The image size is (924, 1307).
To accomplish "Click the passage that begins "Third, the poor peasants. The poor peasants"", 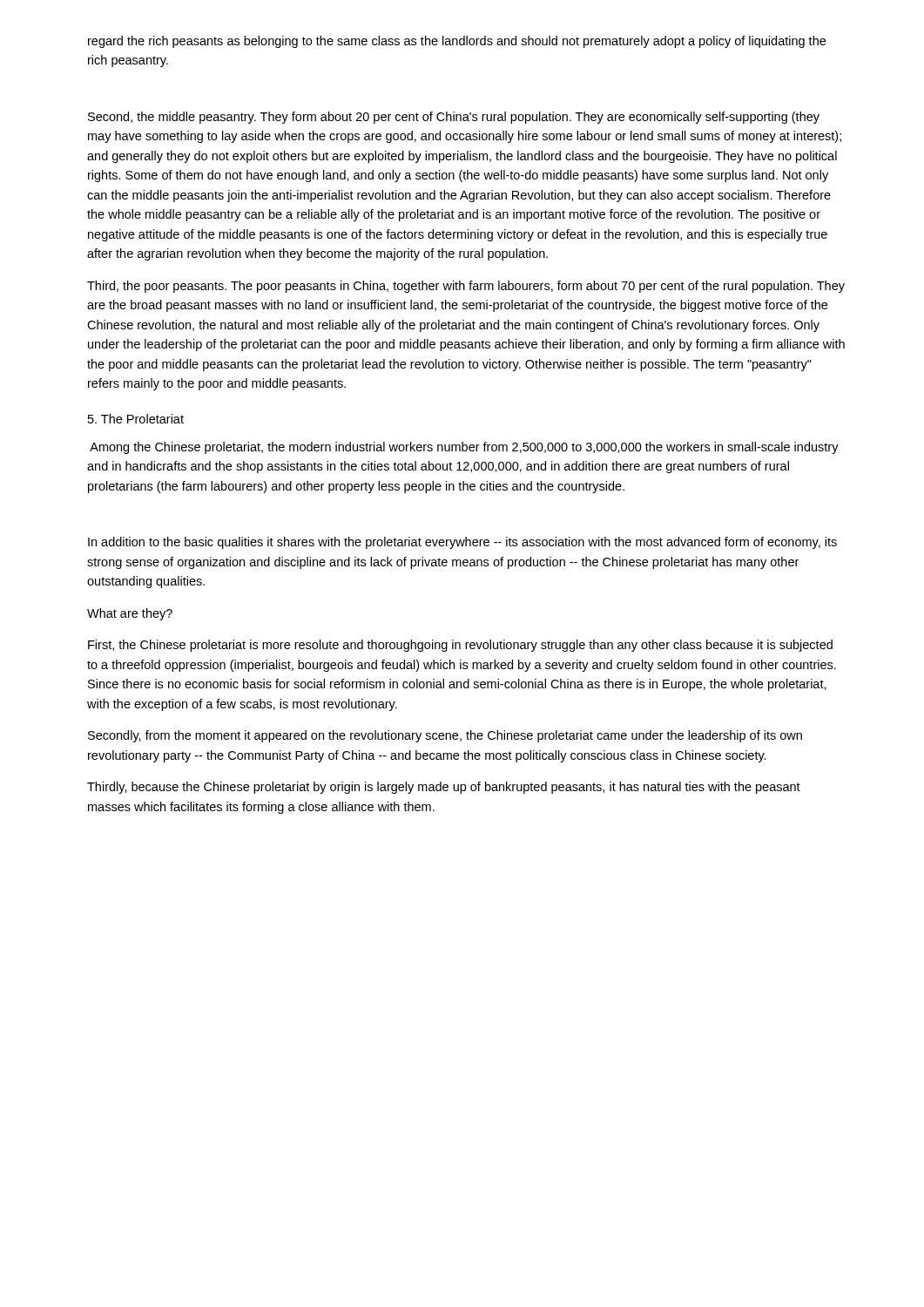I will click(x=466, y=335).
